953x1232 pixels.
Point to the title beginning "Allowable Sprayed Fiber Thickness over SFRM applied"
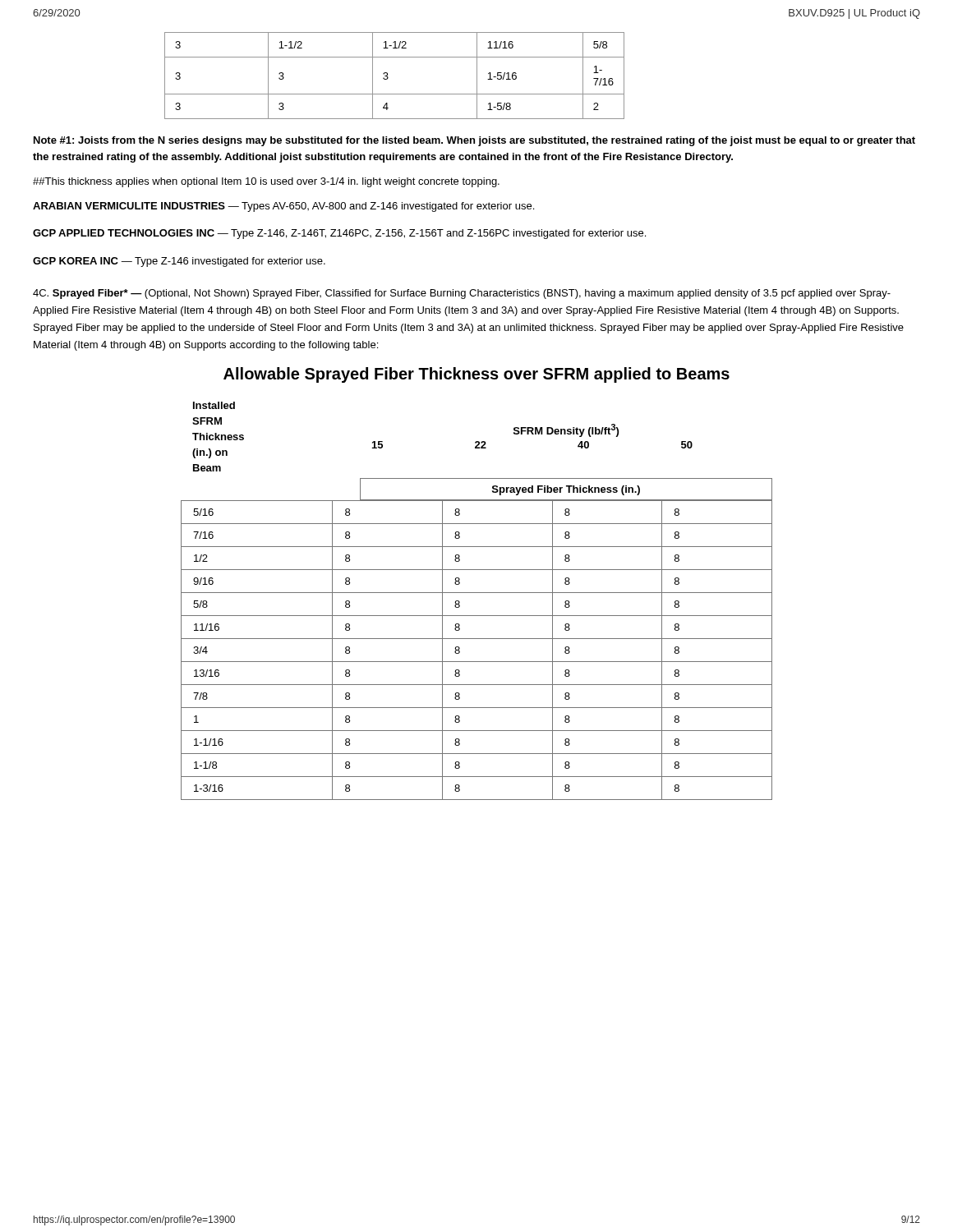(x=476, y=374)
